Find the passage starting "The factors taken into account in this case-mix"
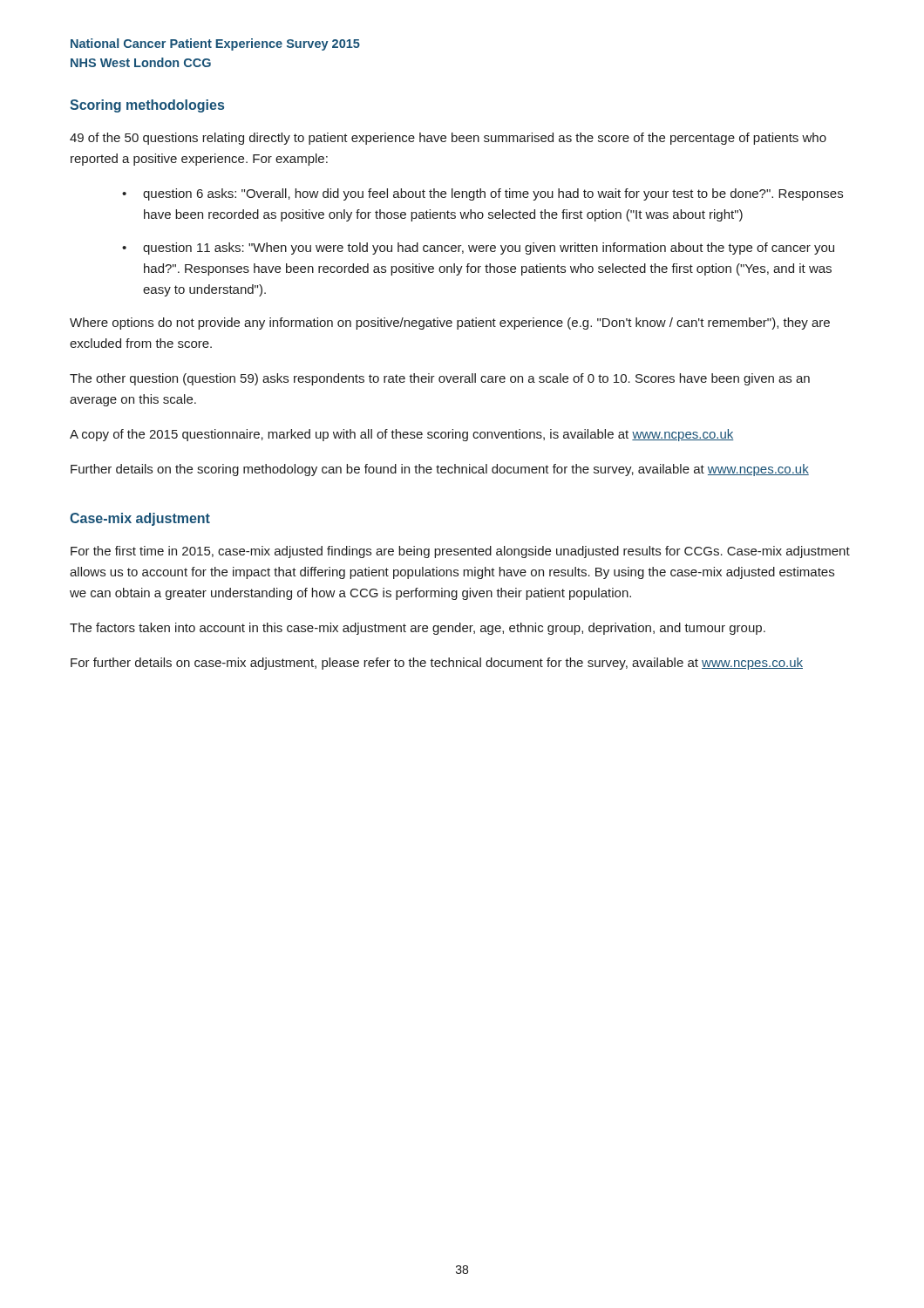Viewport: 924px width, 1308px height. pyautogui.click(x=418, y=627)
